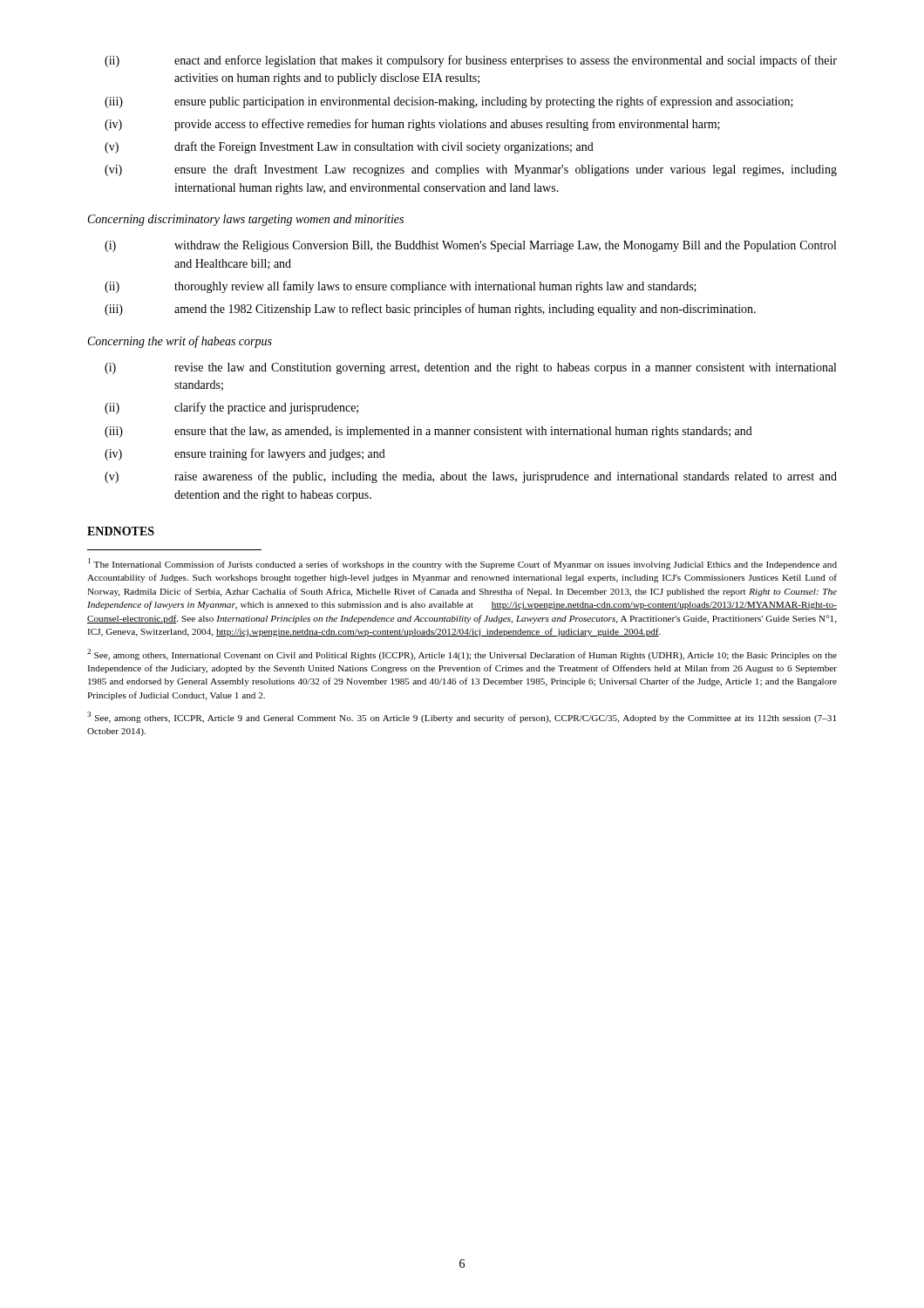Select the text block starting "(ii) thoroughly review all family laws to ensure"
This screenshot has height=1308, width=924.
[x=462, y=287]
